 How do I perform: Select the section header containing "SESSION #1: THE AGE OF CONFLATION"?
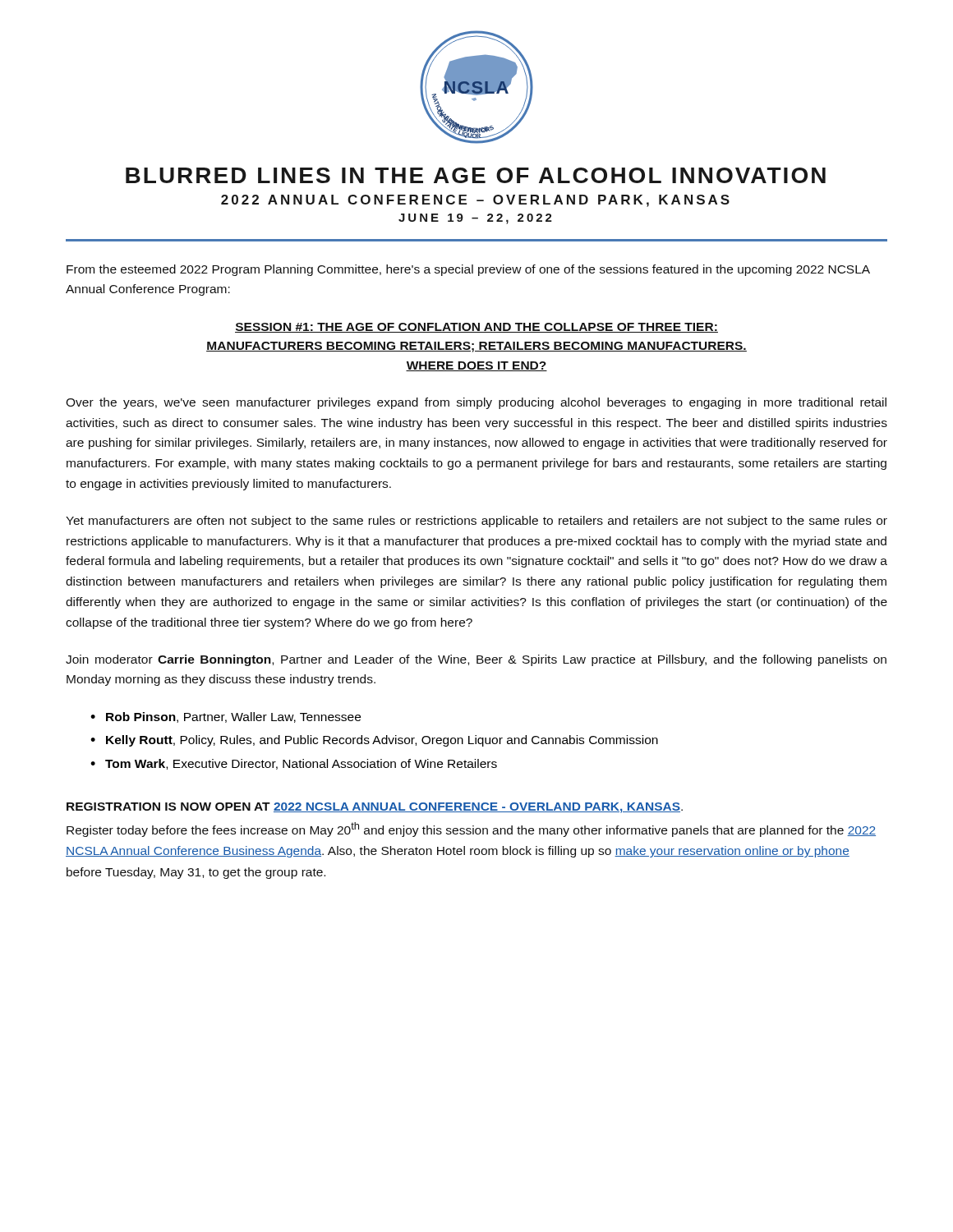476,346
